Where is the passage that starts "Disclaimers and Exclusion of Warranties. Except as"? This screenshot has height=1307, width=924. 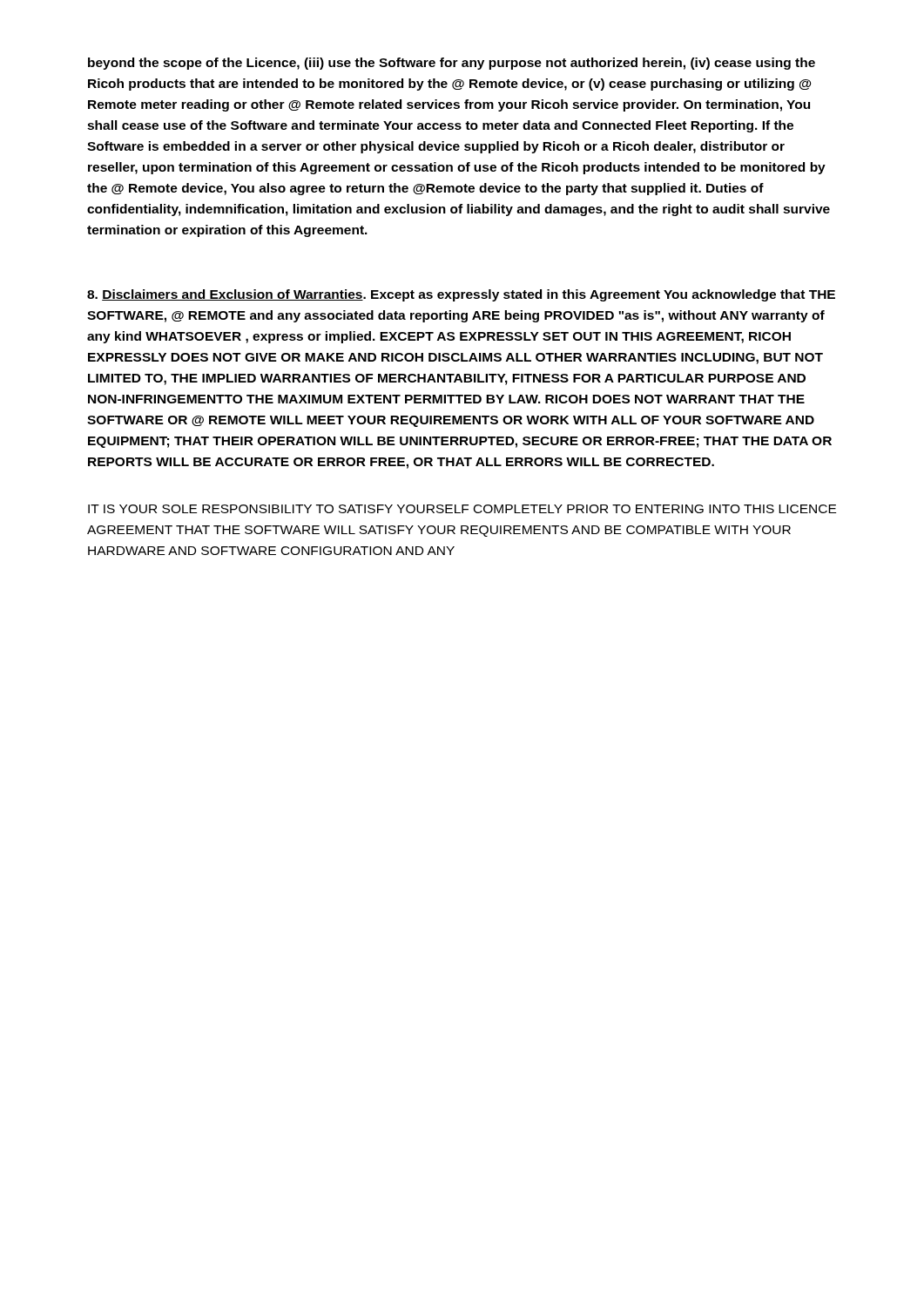coord(461,378)
